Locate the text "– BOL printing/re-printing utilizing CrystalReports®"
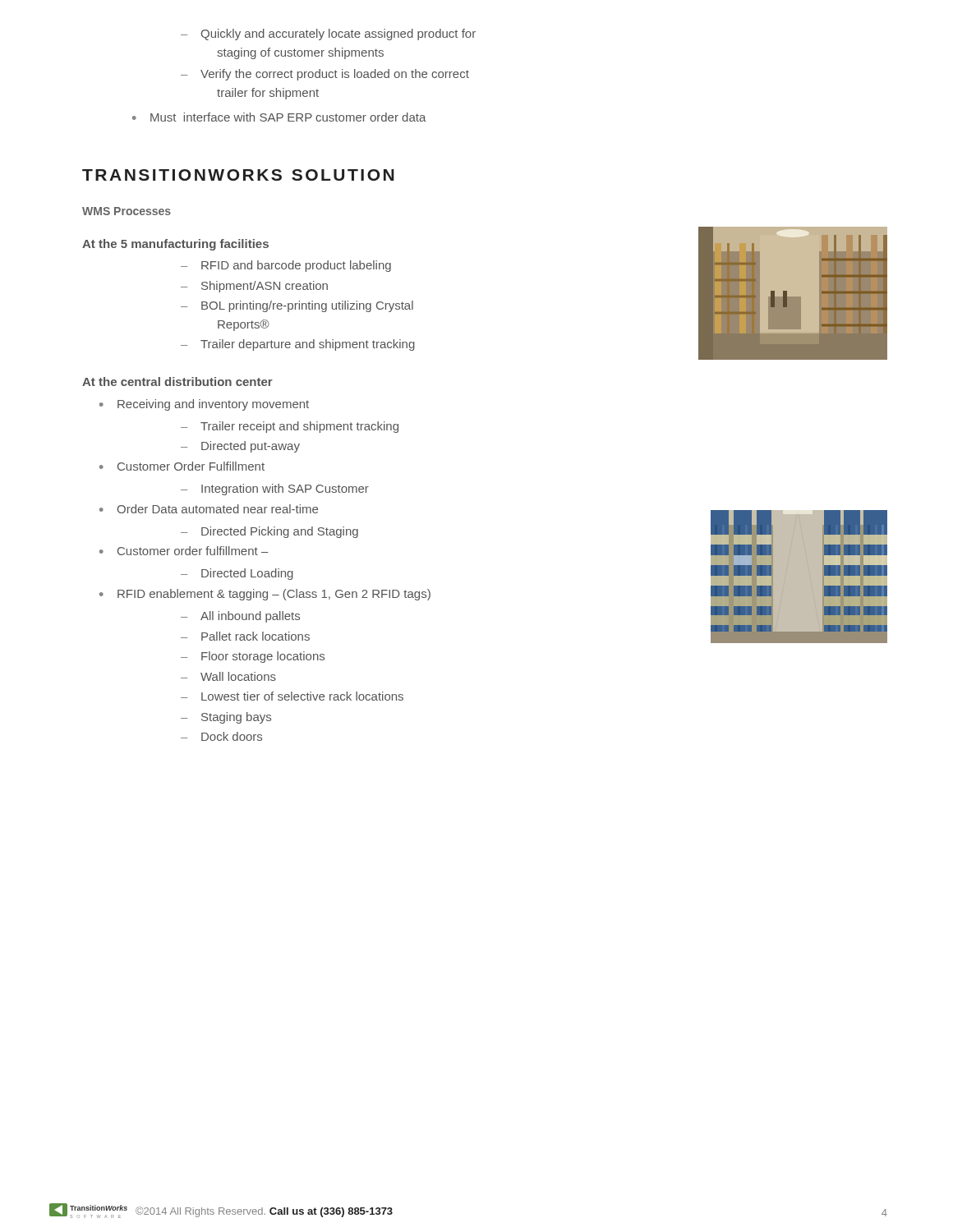953x1232 pixels. pos(297,315)
